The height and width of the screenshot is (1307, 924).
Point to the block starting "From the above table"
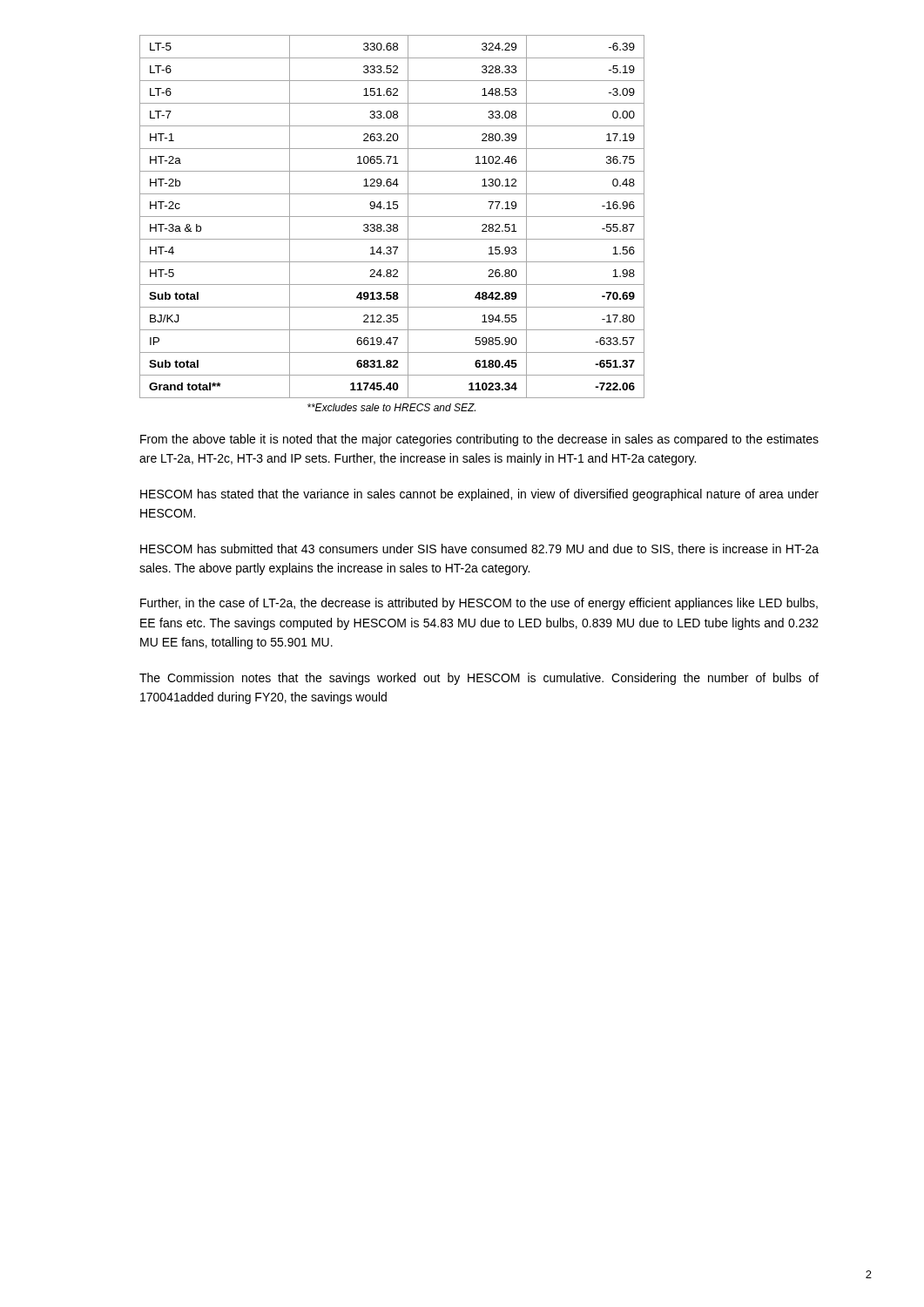pos(479,449)
